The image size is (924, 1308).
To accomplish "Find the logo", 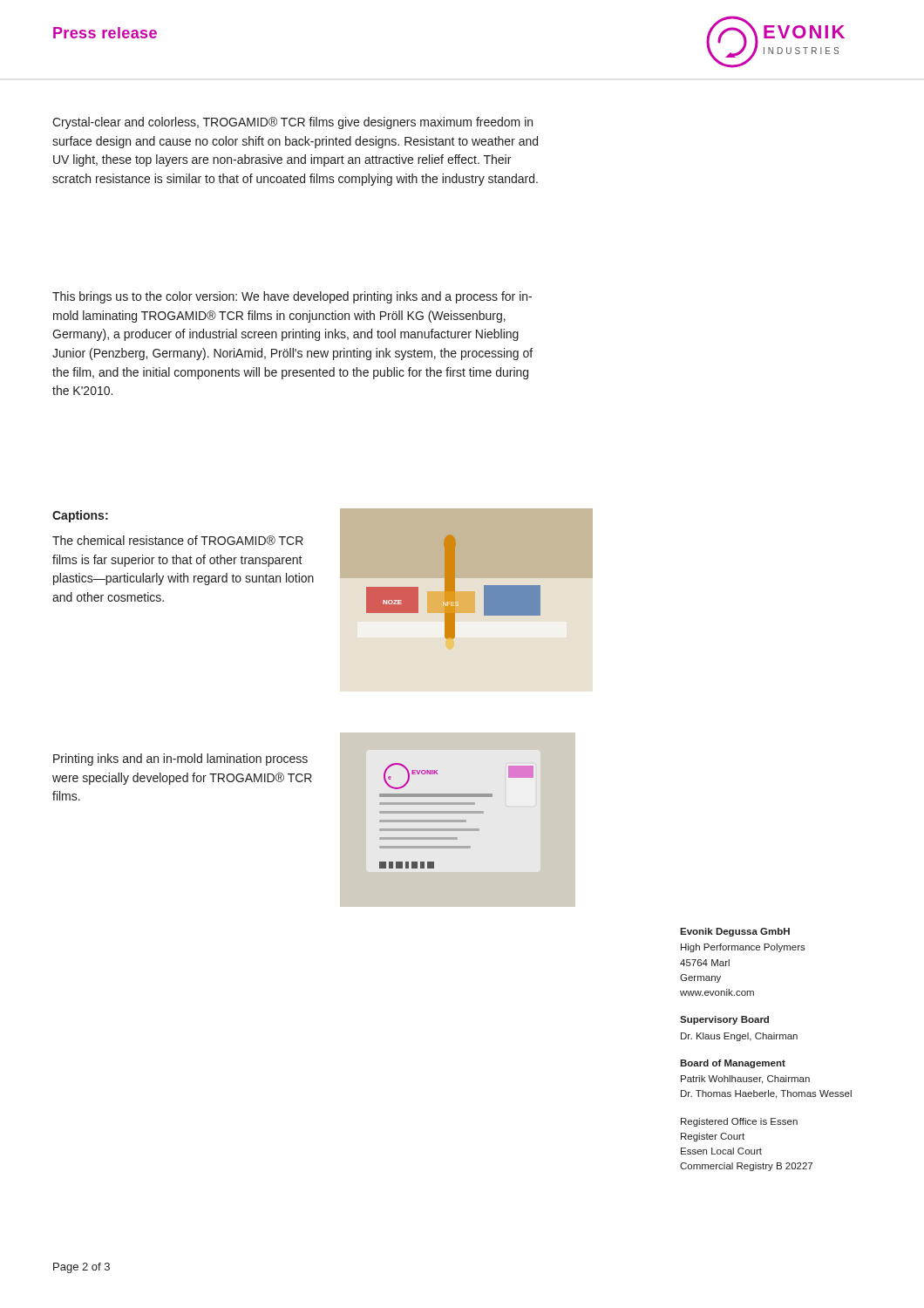I will (789, 43).
